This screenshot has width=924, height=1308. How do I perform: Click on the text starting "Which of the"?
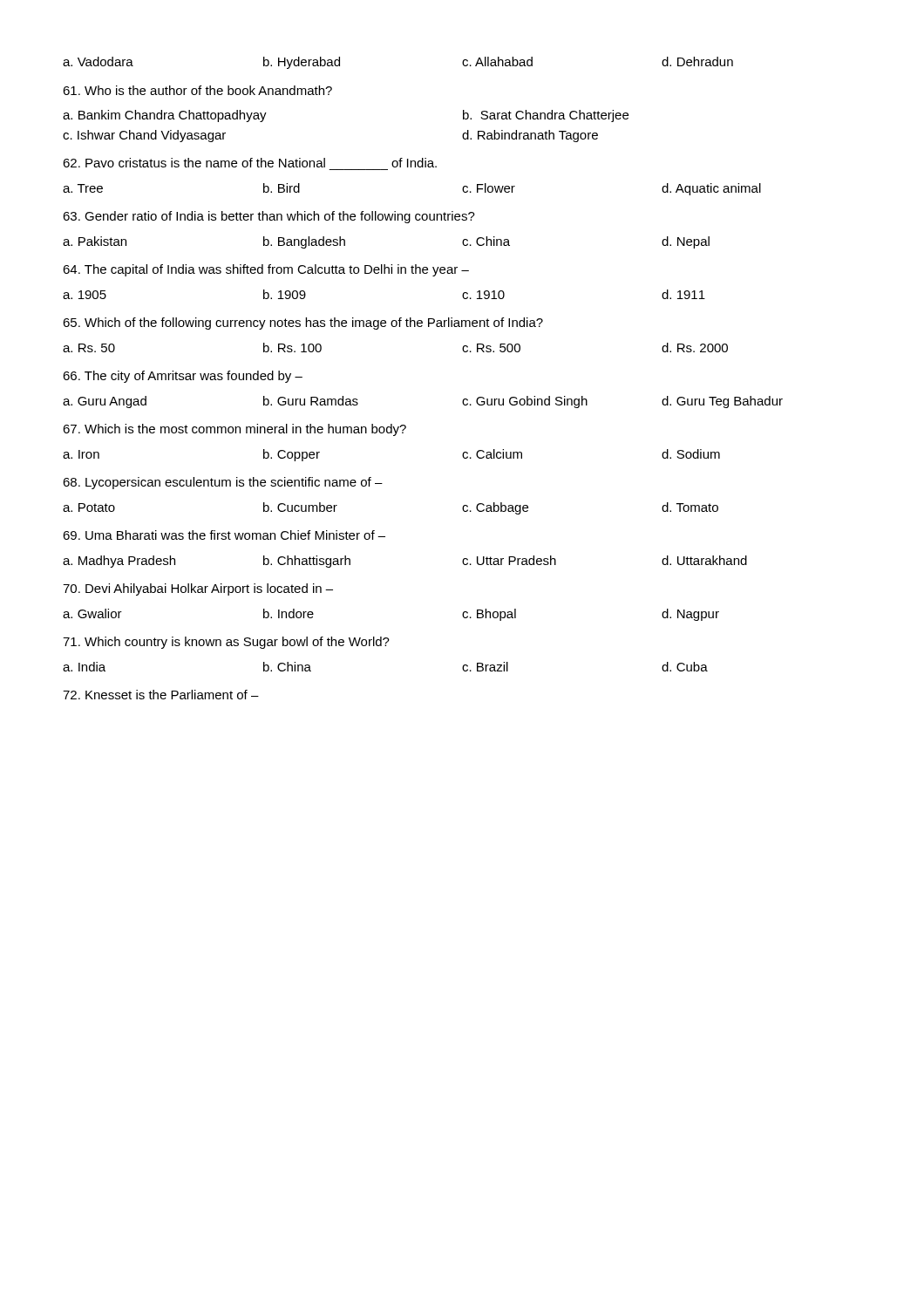click(x=303, y=322)
